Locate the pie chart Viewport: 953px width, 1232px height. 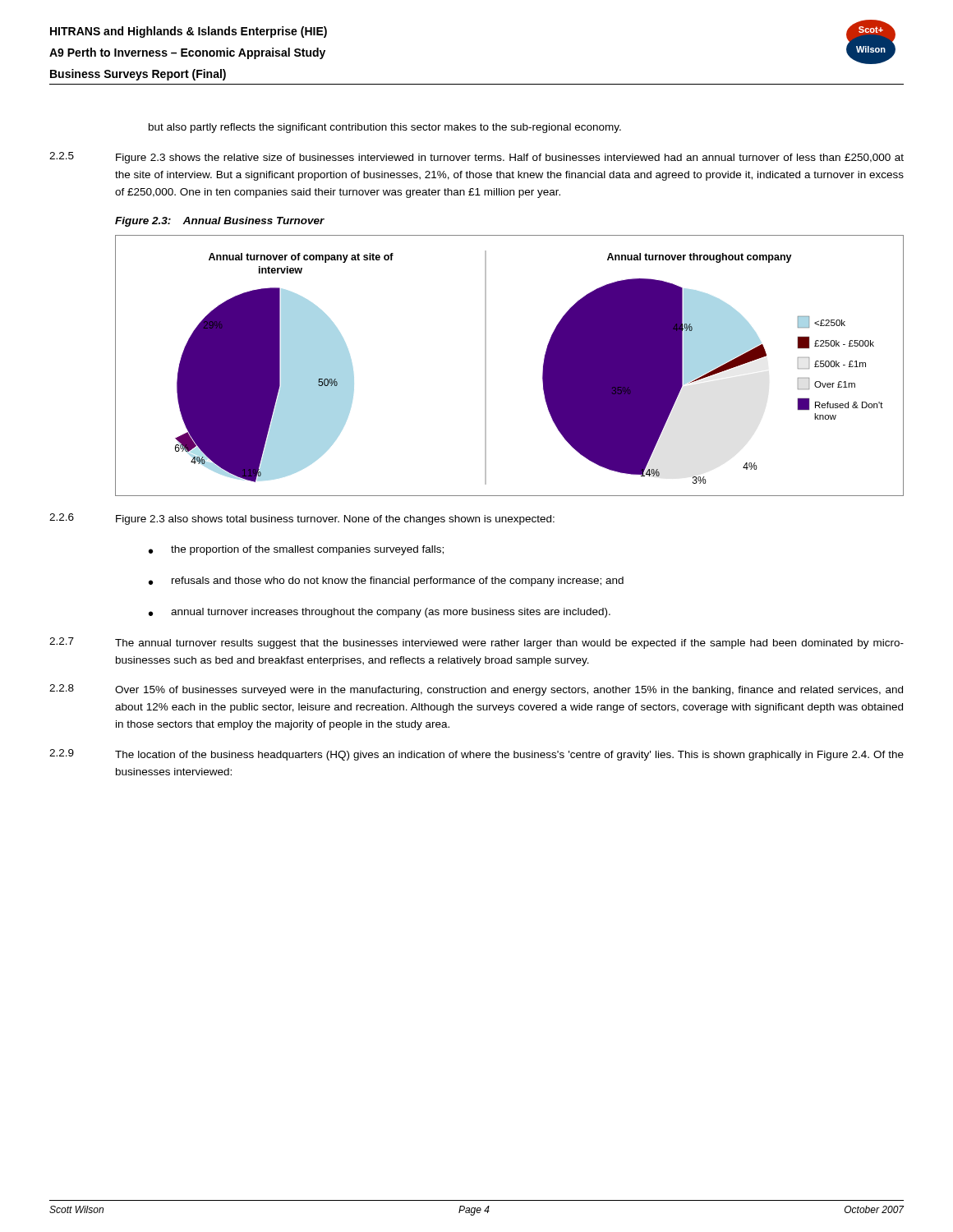509,365
